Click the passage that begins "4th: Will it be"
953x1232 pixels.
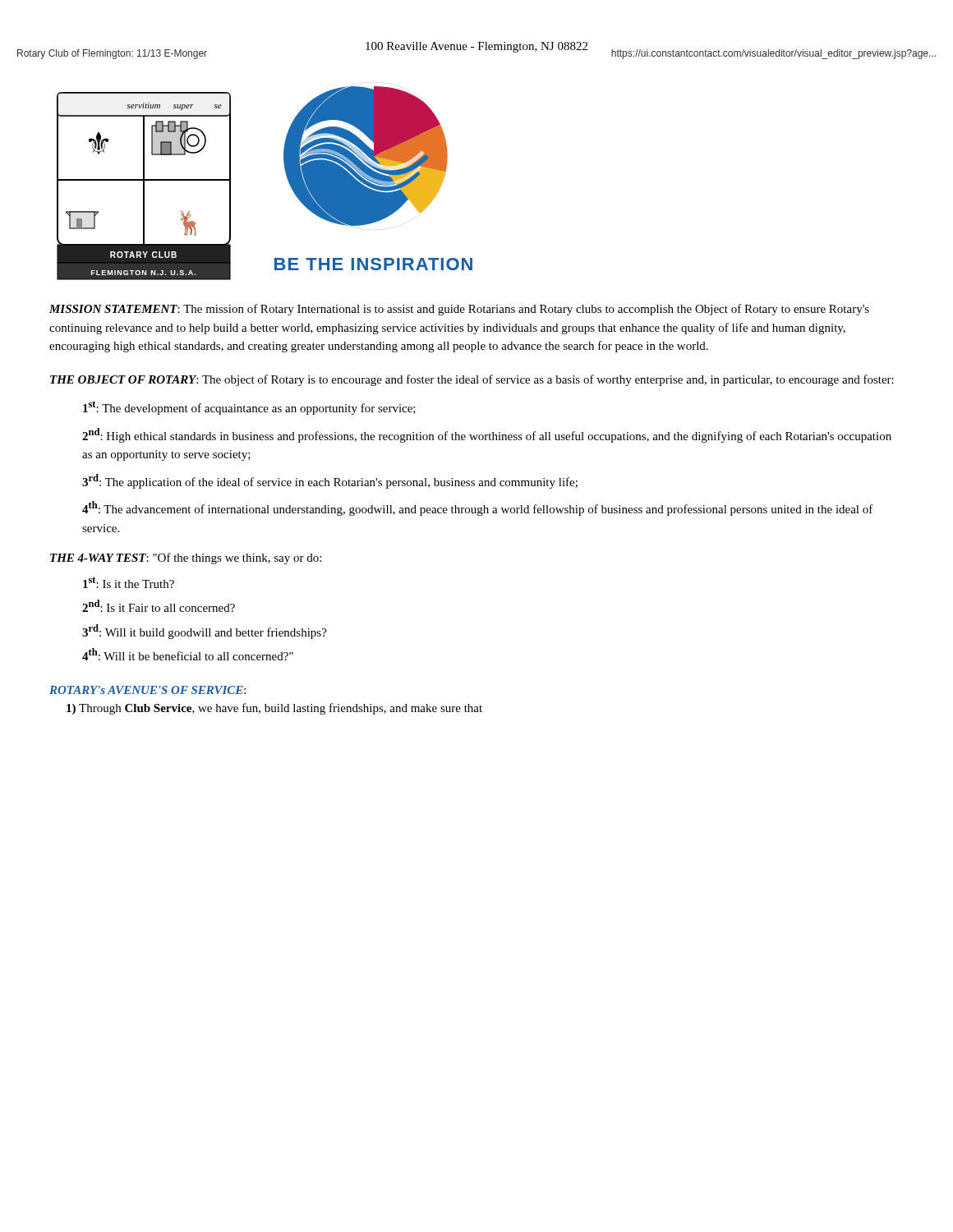pos(188,655)
